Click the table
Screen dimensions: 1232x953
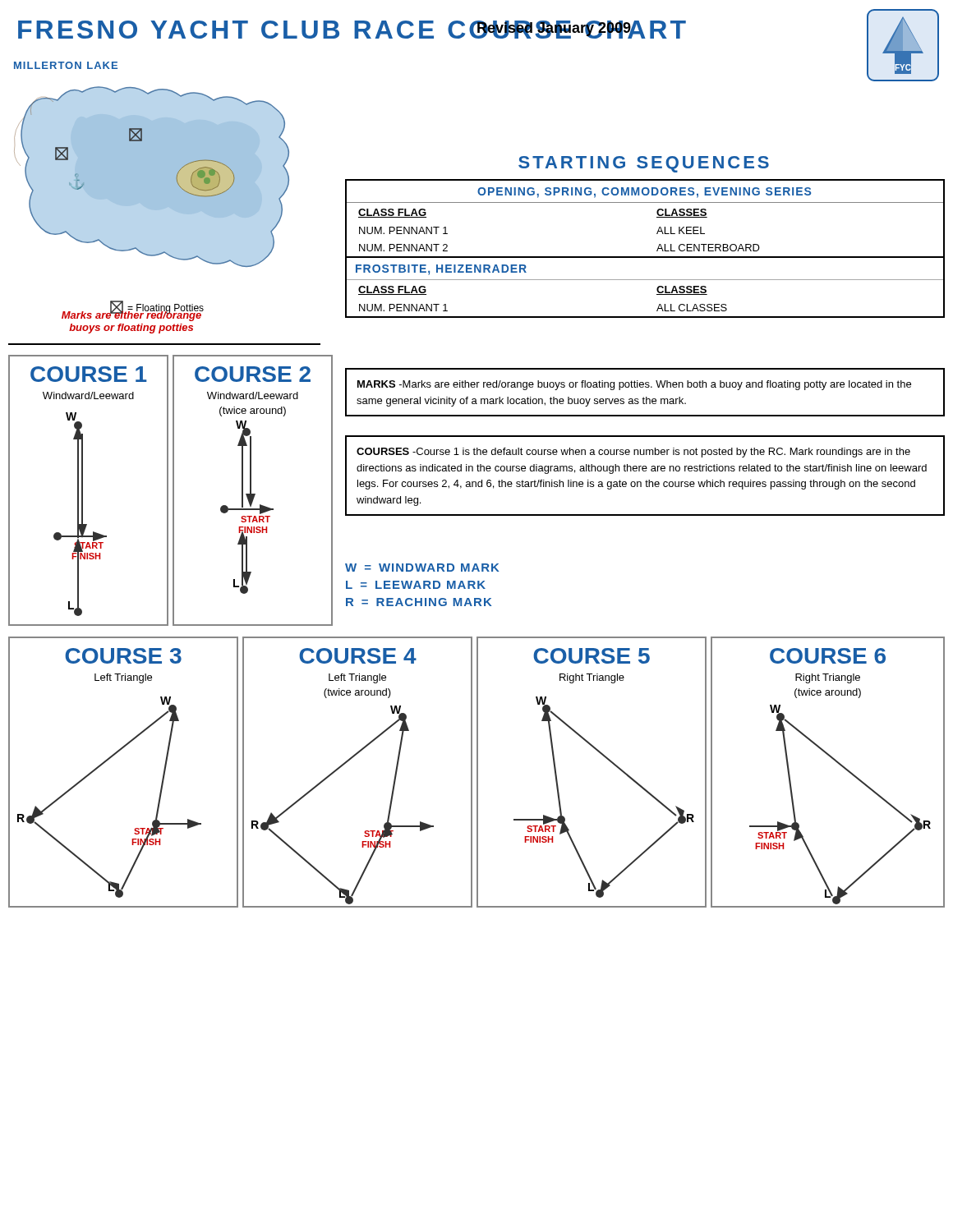[x=645, y=248]
